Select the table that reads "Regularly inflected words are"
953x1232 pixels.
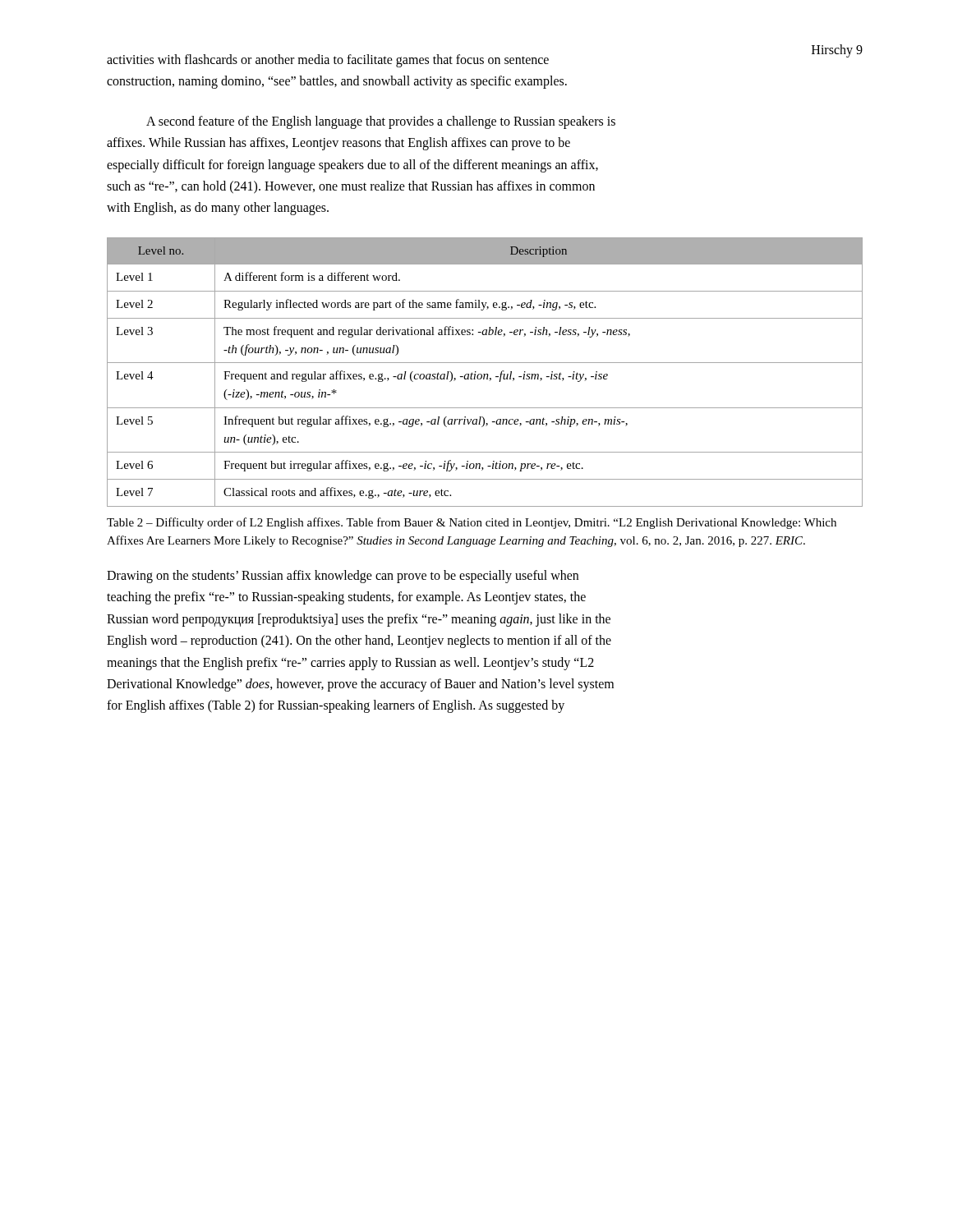485,372
